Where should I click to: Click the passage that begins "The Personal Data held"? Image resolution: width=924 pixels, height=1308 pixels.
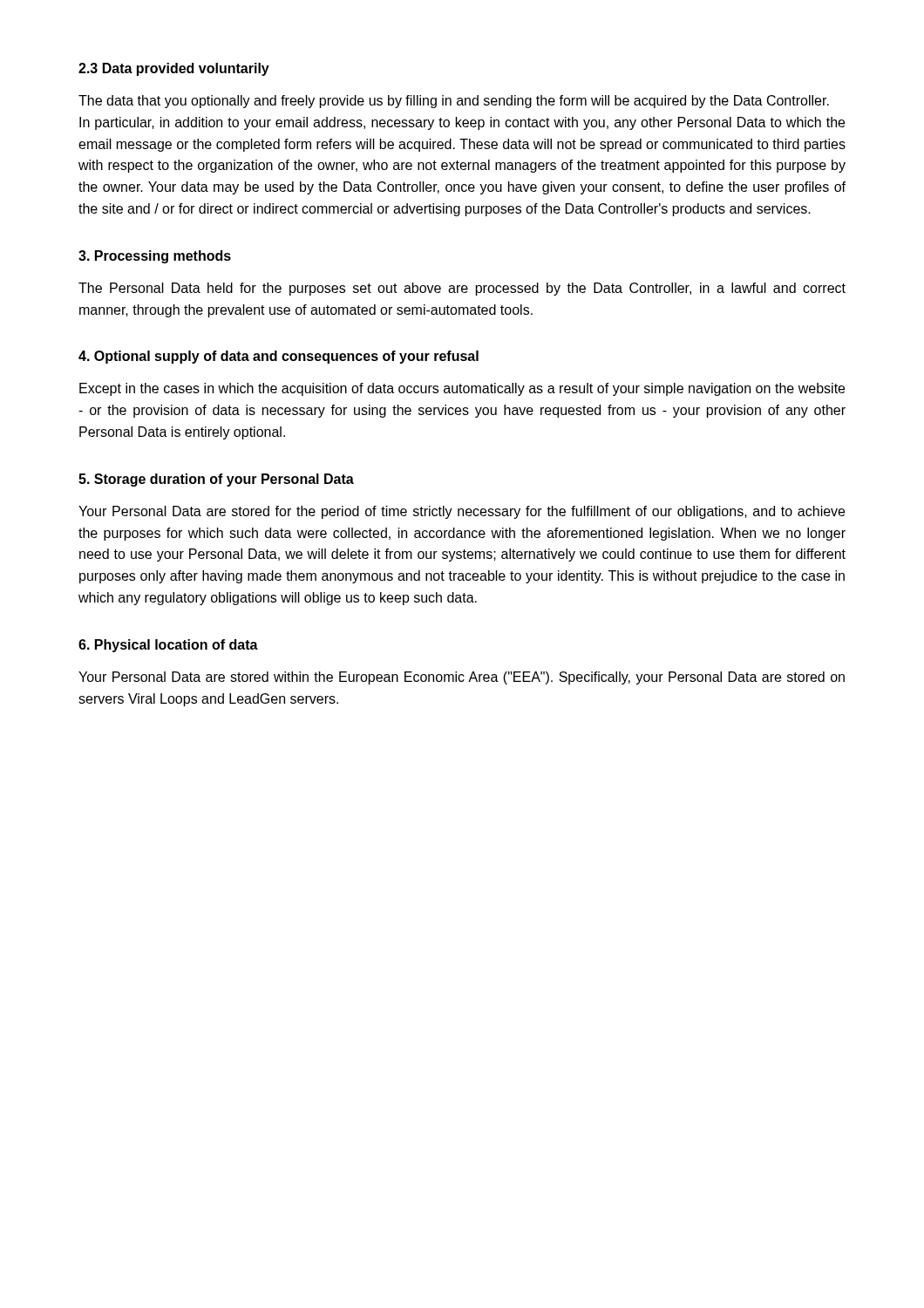(462, 299)
